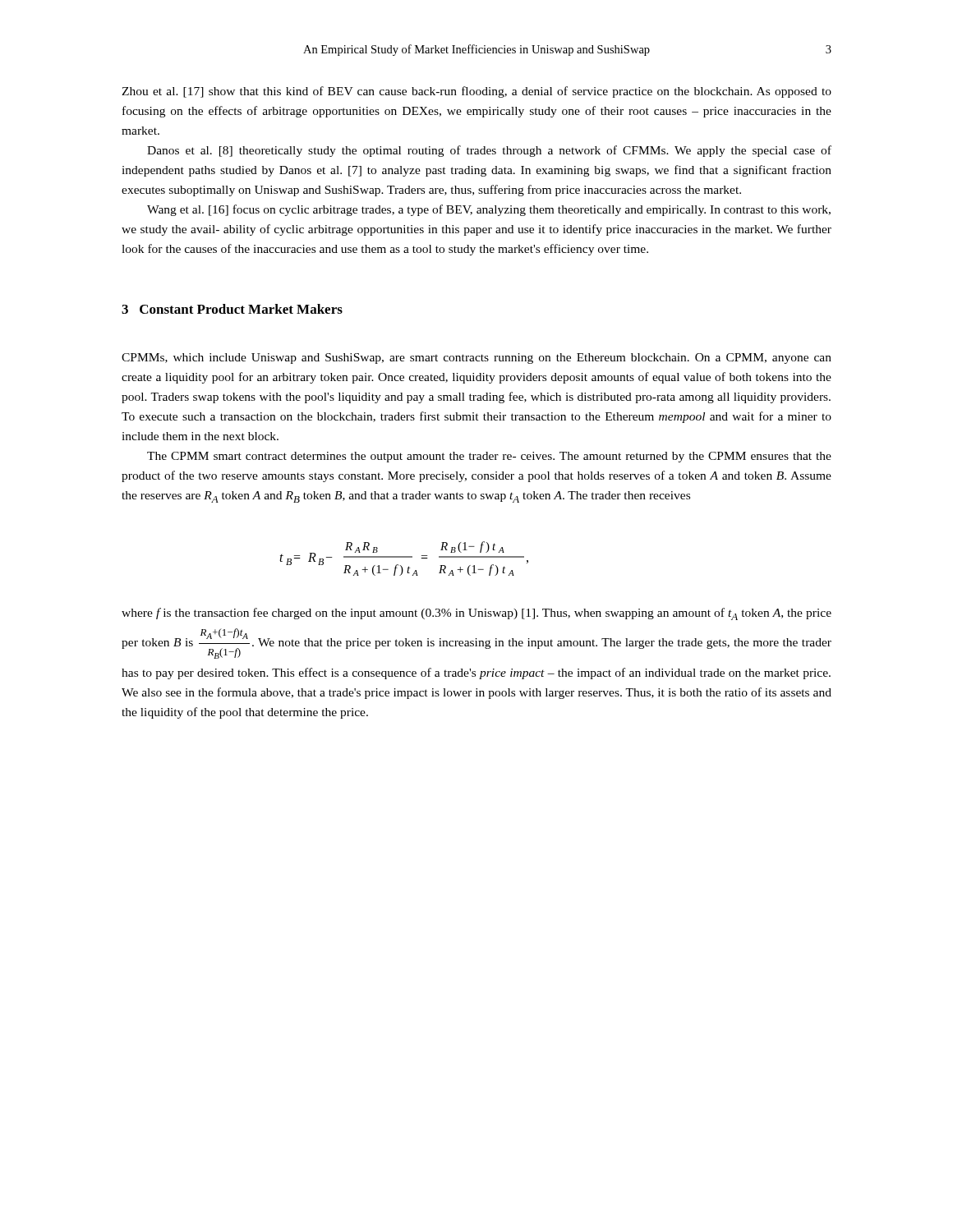Viewport: 953px width, 1232px height.
Task: Find the text block starting "CPMMs, which include Uniswap and SushiSwap,"
Action: click(x=476, y=397)
